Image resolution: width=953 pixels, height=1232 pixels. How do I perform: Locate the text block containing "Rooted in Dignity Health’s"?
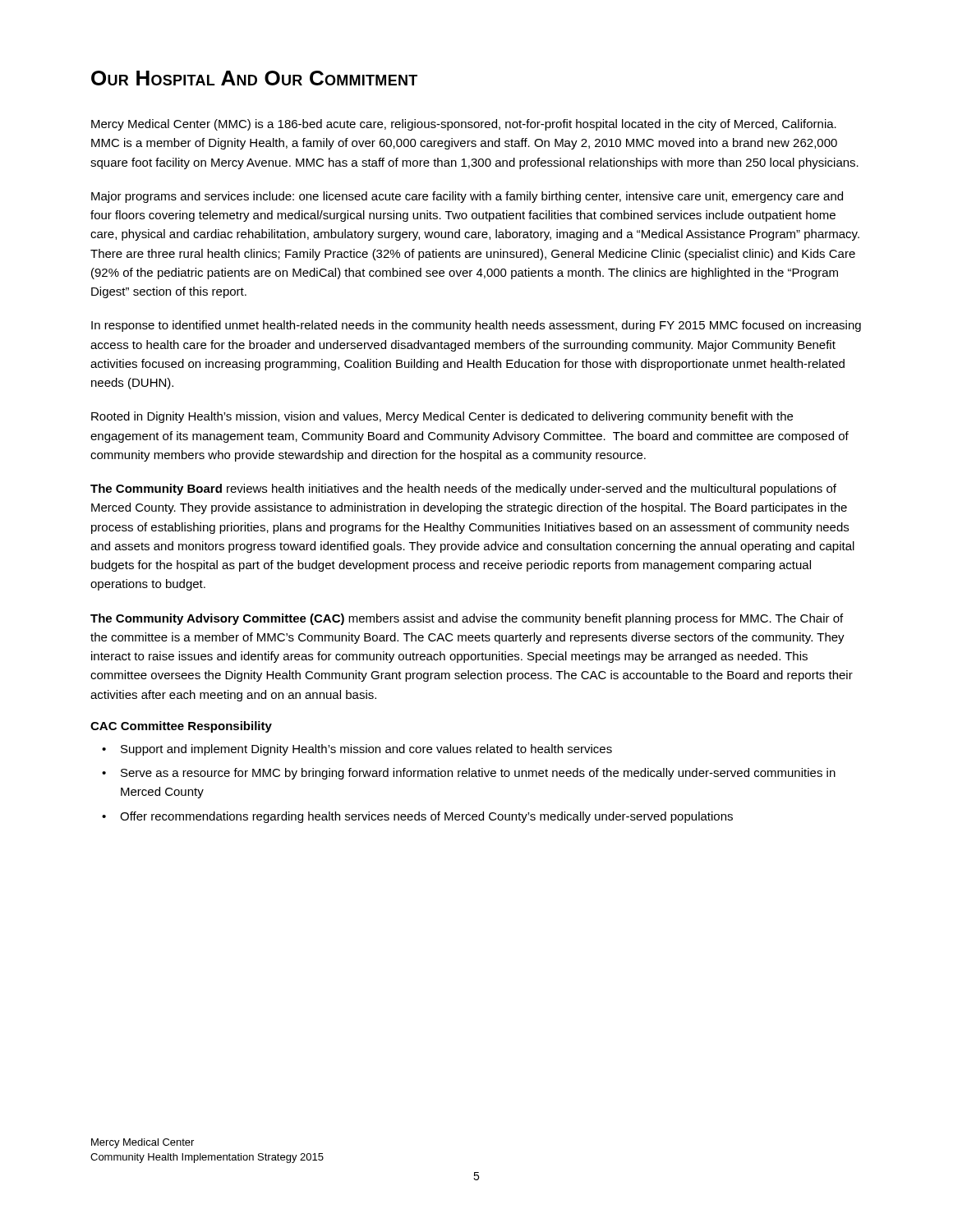[x=469, y=435]
